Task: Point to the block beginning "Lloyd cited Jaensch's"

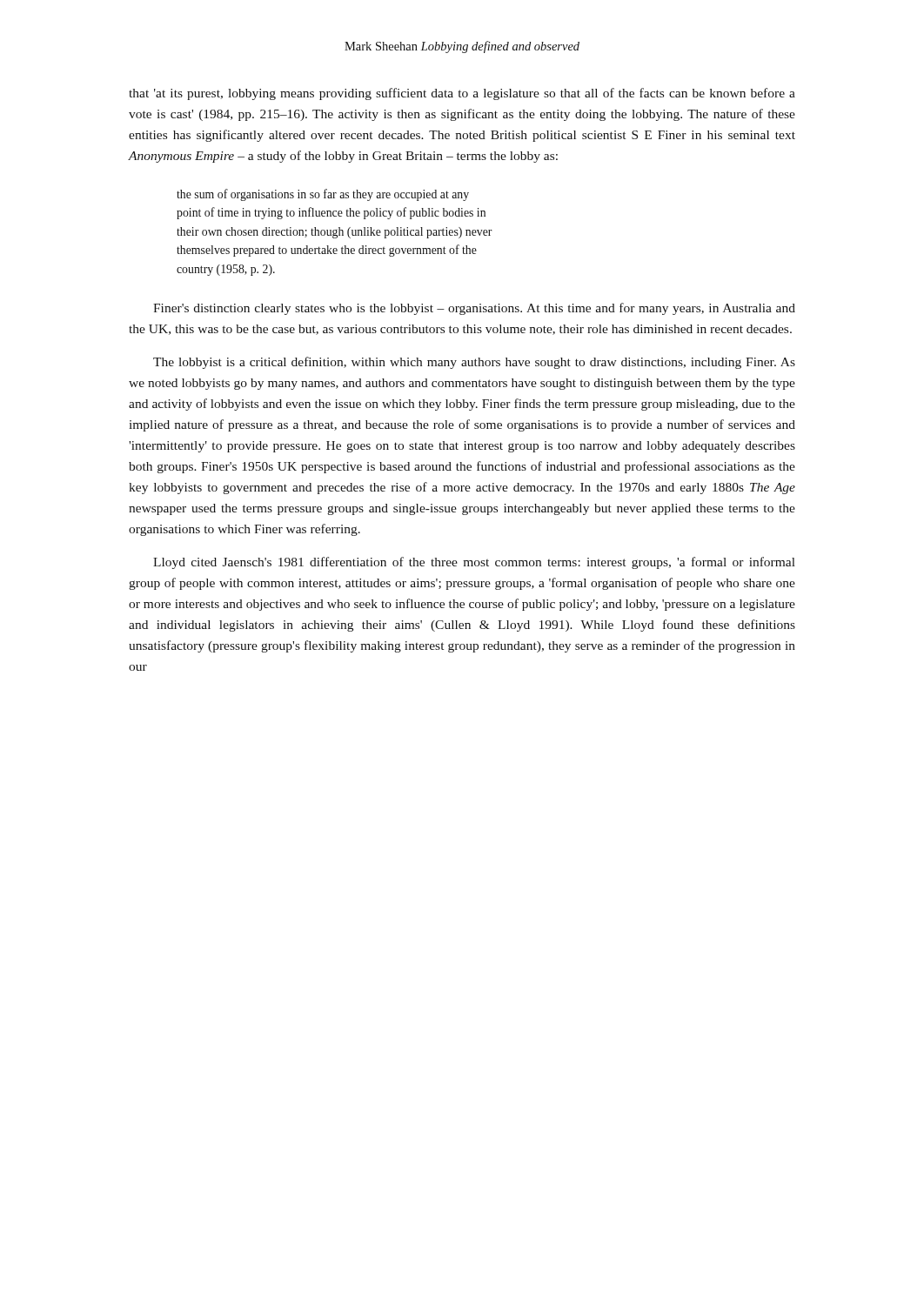Action: point(462,614)
